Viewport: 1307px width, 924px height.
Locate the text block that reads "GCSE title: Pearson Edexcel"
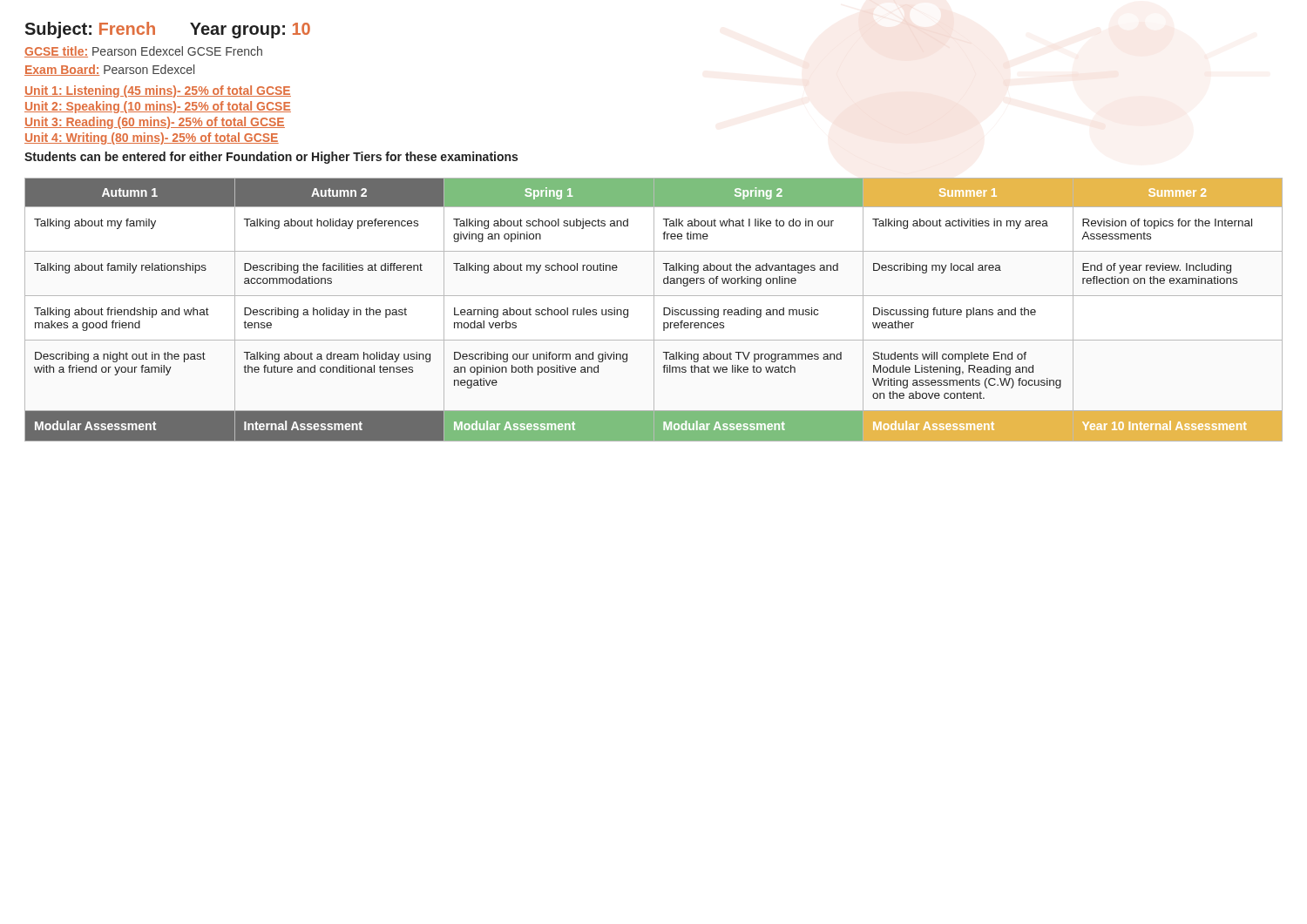144,51
